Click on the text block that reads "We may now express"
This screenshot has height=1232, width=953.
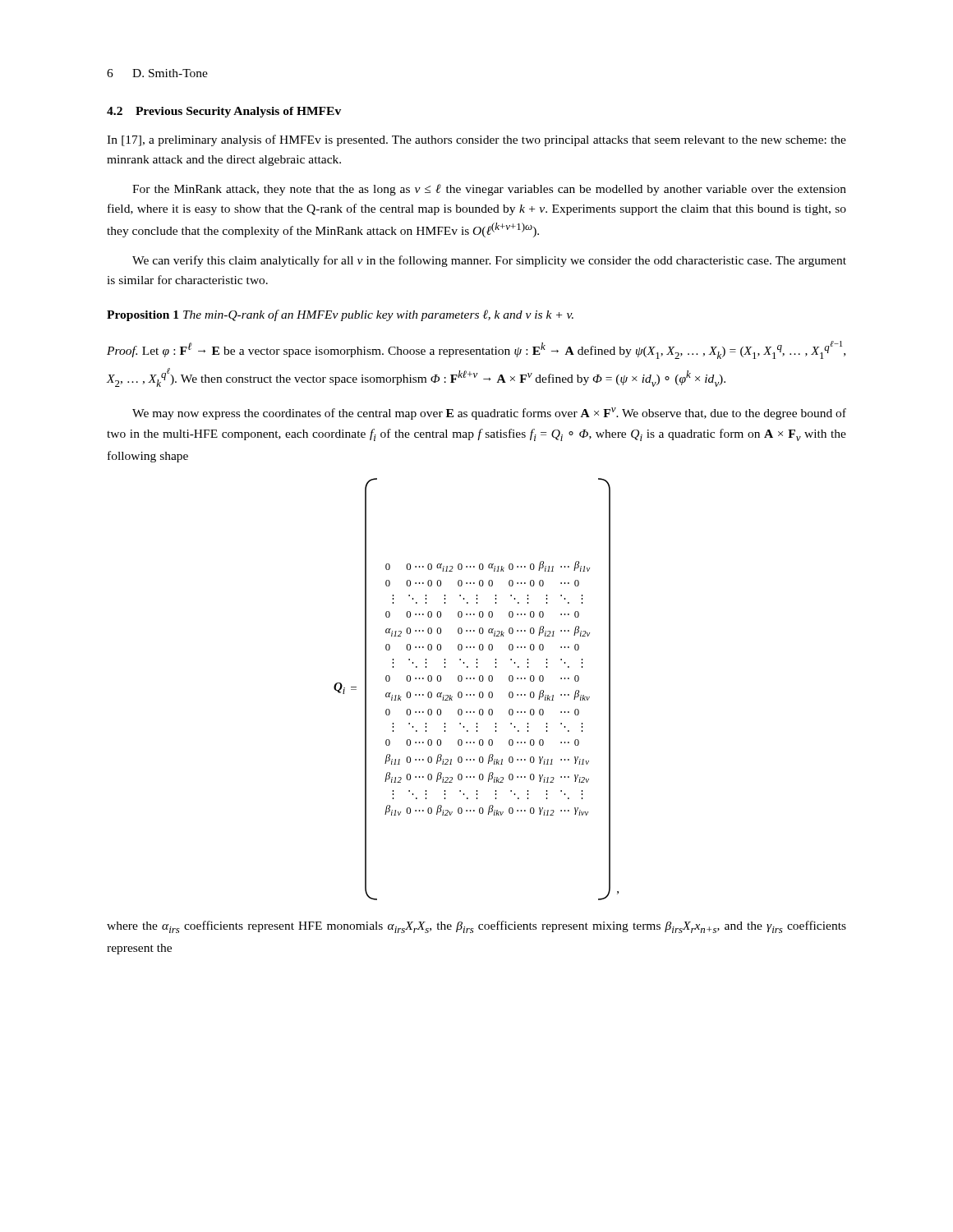(476, 433)
